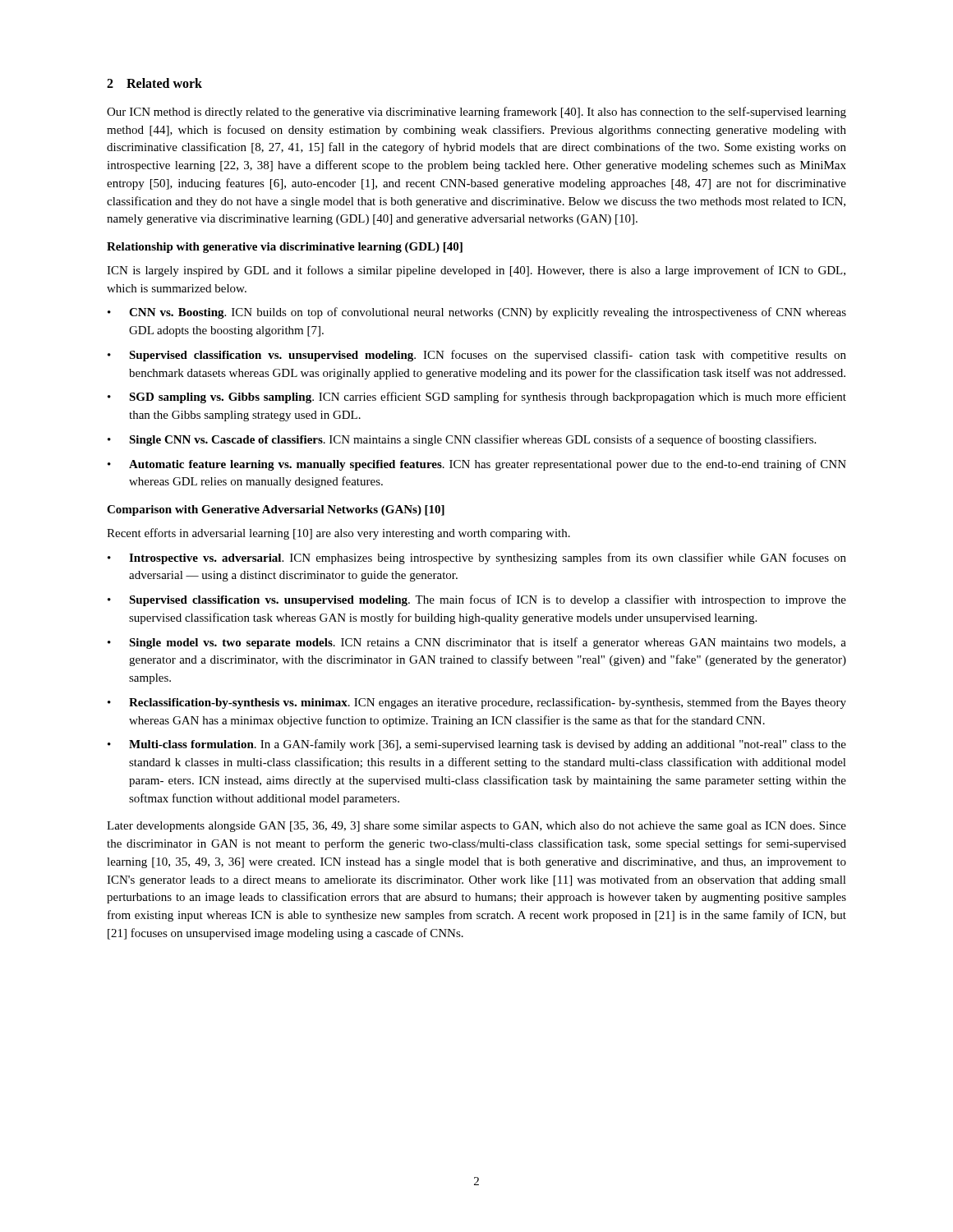Find the block on this page that starts "ICN is largely inspired by"
This screenshot has height=1232, width=953.
click(x=476, y=279)
